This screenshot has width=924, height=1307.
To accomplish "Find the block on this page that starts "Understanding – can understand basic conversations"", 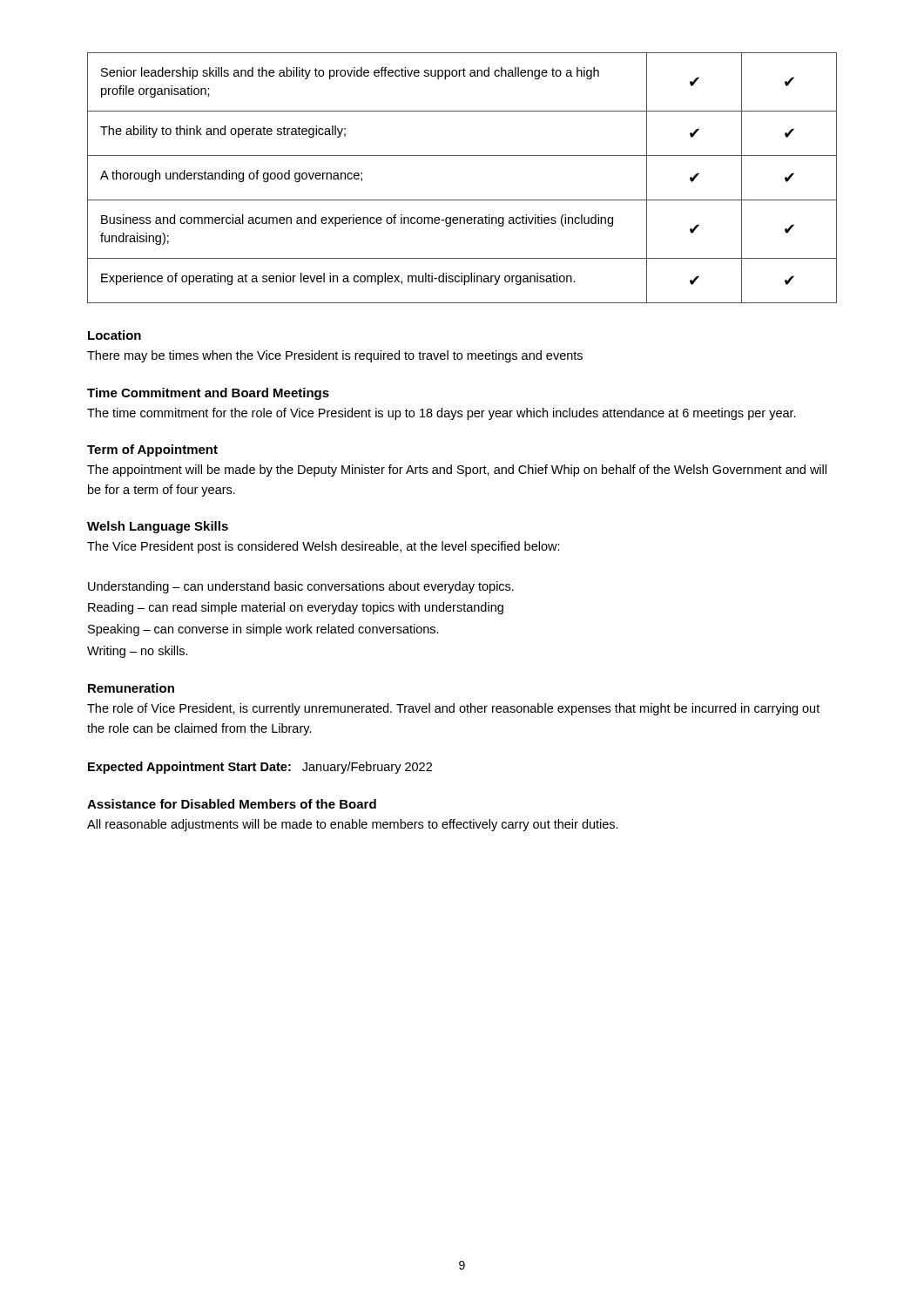I will [301, 618].
